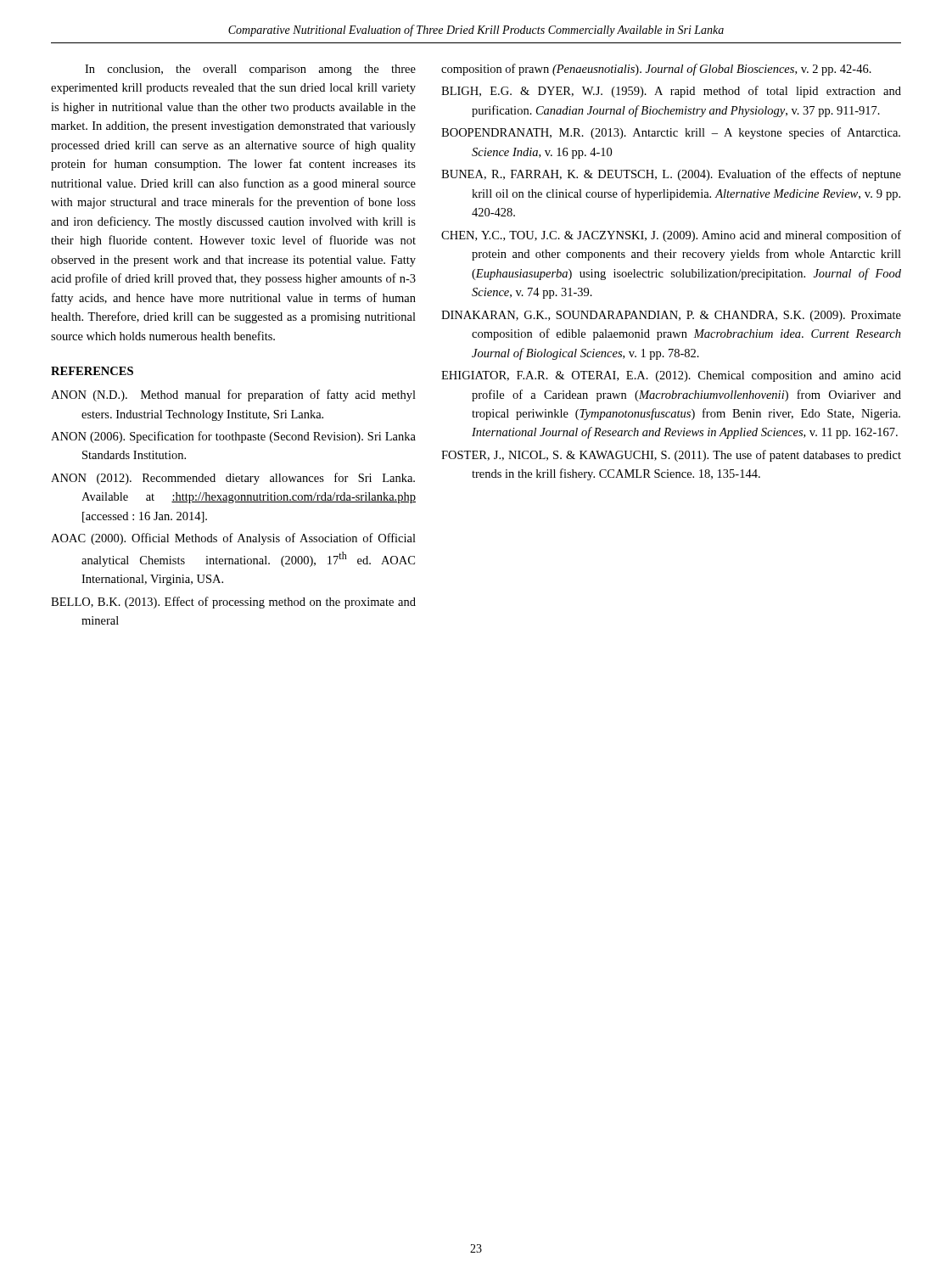The image size is (952, 1273).
Task: Where is the passage that starts "BOOPENDRANATH, M.R. (2013). Antarctic"?
Action: coord(671,142)
